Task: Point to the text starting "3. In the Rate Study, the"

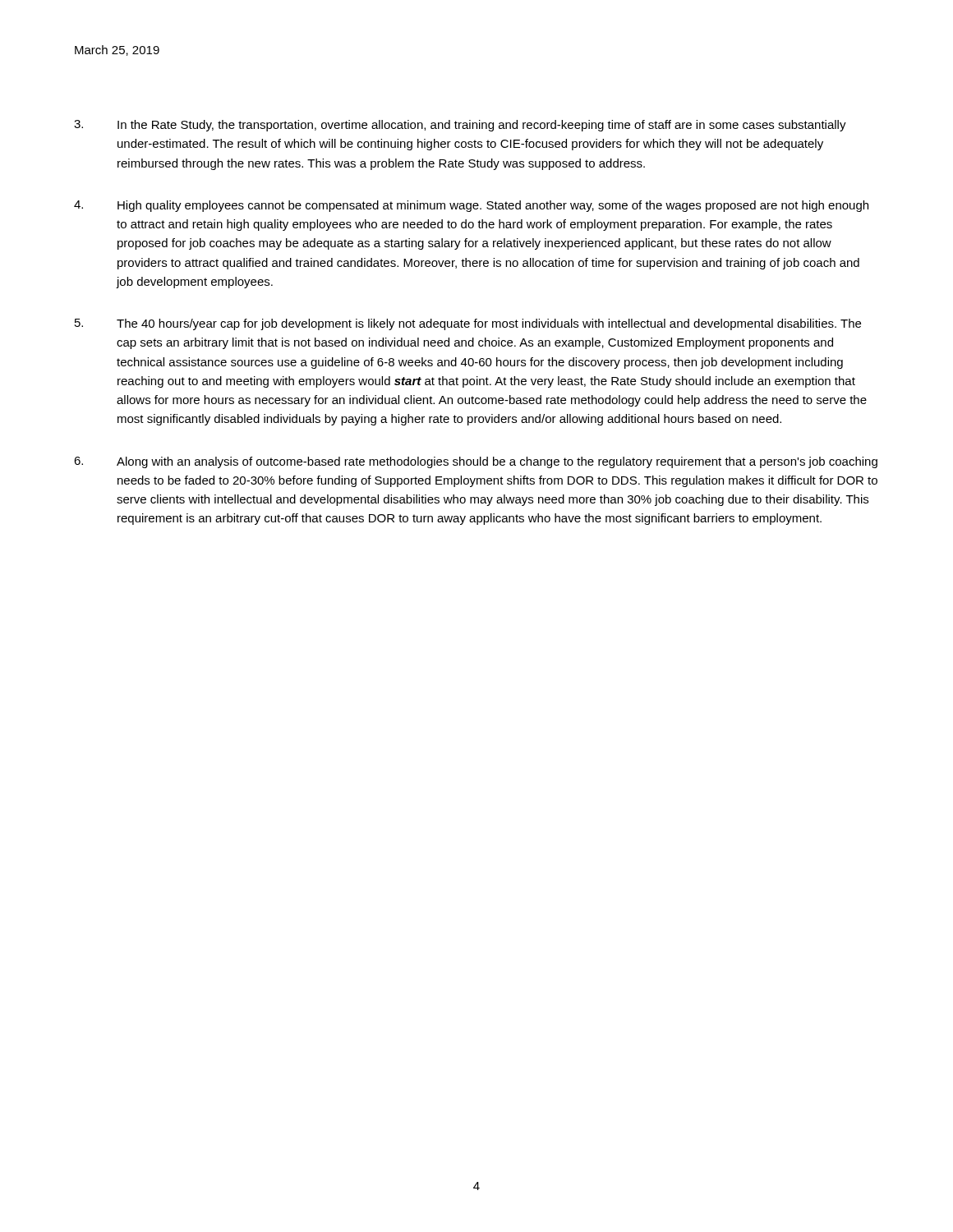Action: 476,144
